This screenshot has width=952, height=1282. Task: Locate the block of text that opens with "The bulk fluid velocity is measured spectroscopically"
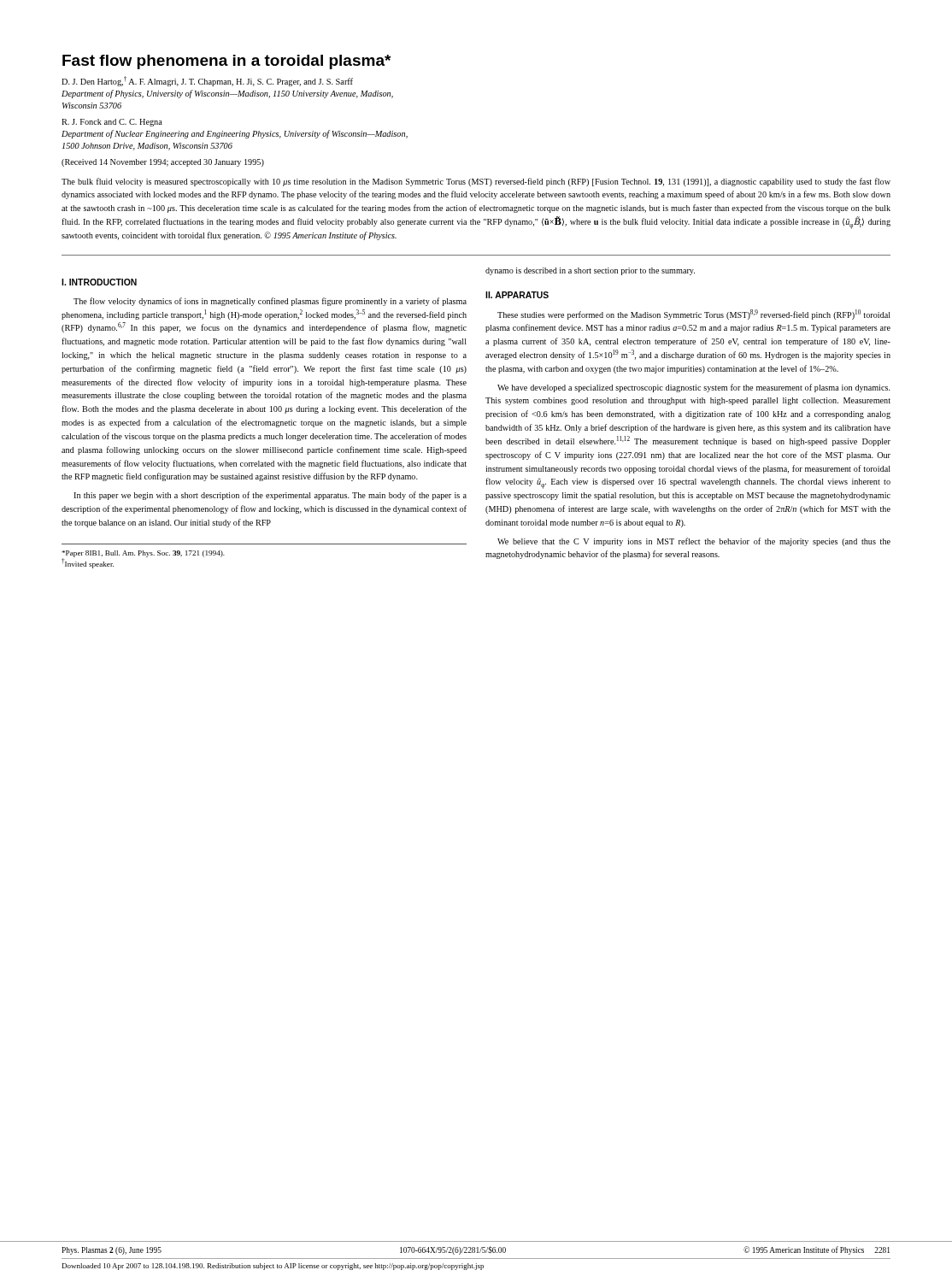pos(476,208)
